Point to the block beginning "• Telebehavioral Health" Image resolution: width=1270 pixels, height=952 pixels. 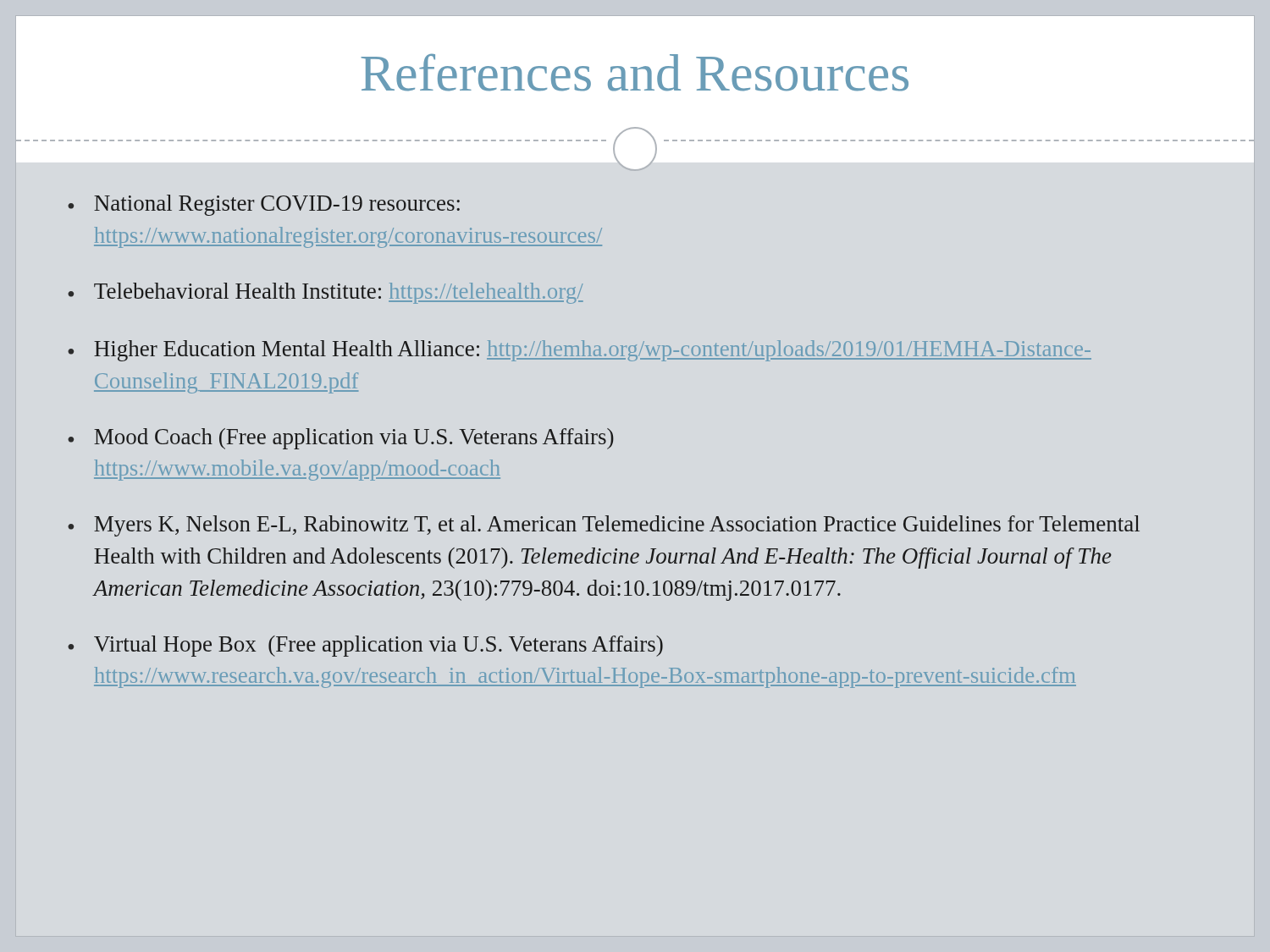pyautogui.click(x=325, y=293)
